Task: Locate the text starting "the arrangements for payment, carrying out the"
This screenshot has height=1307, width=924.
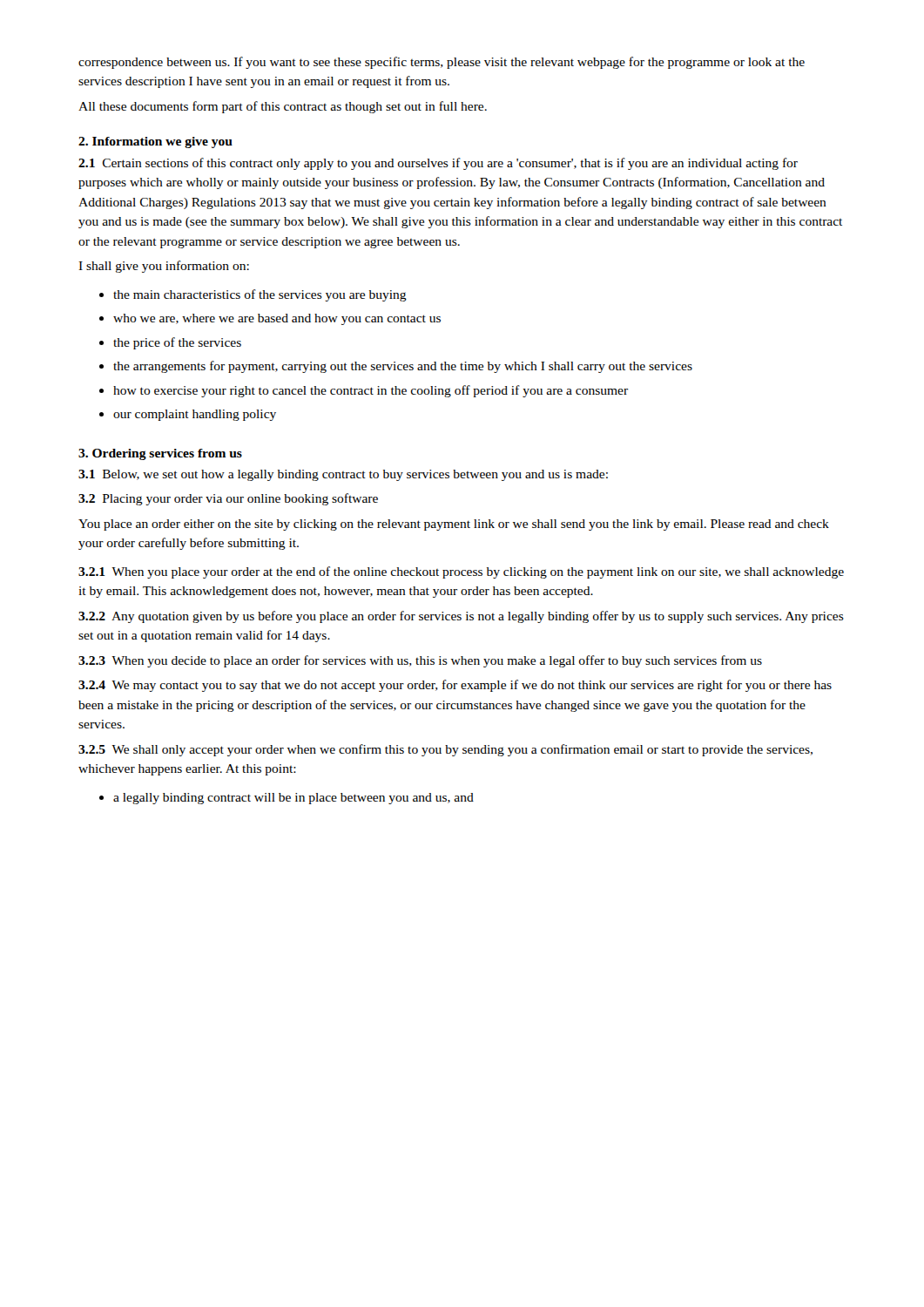Action: [403, 366]
